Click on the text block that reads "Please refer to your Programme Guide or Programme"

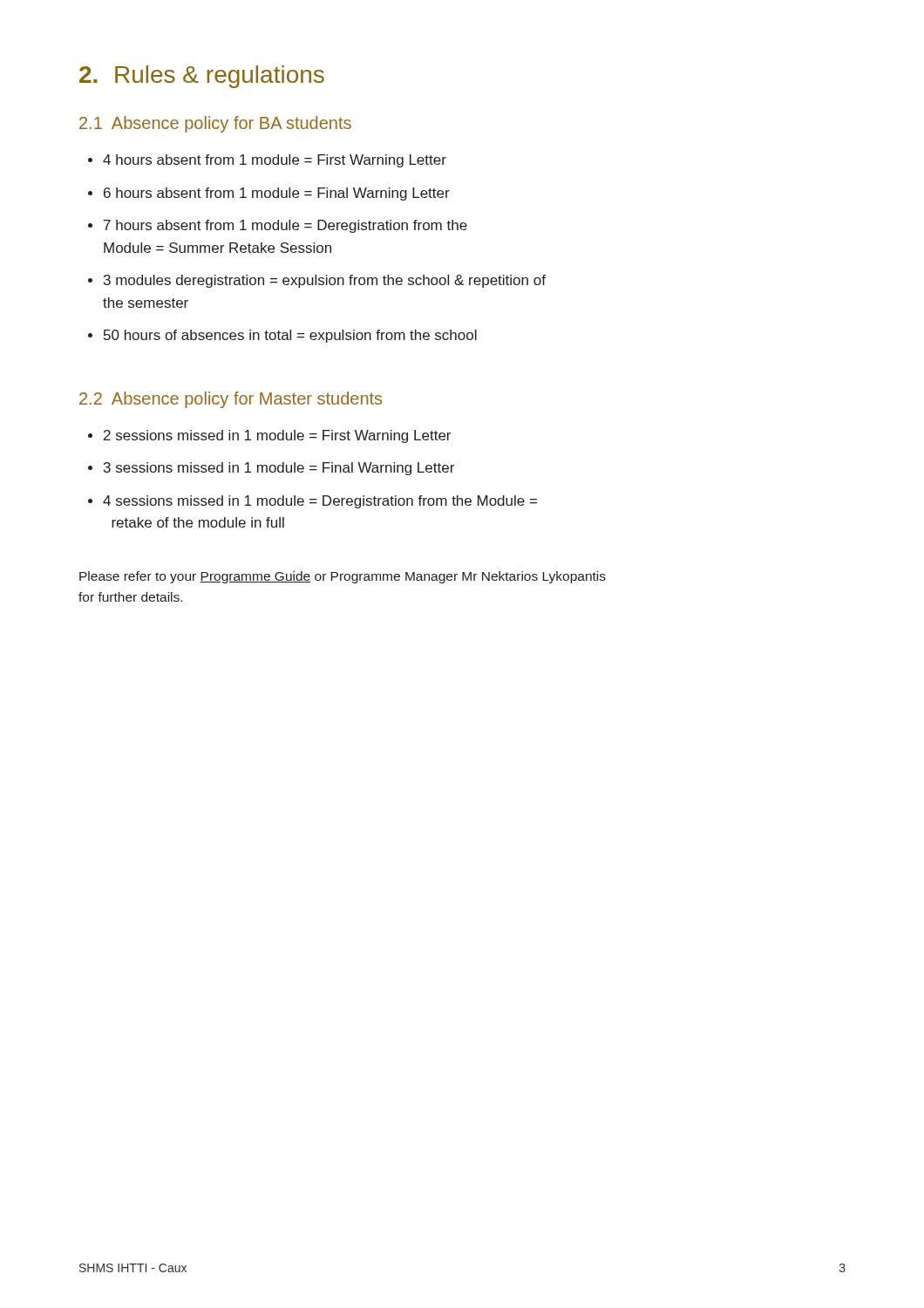342,586
